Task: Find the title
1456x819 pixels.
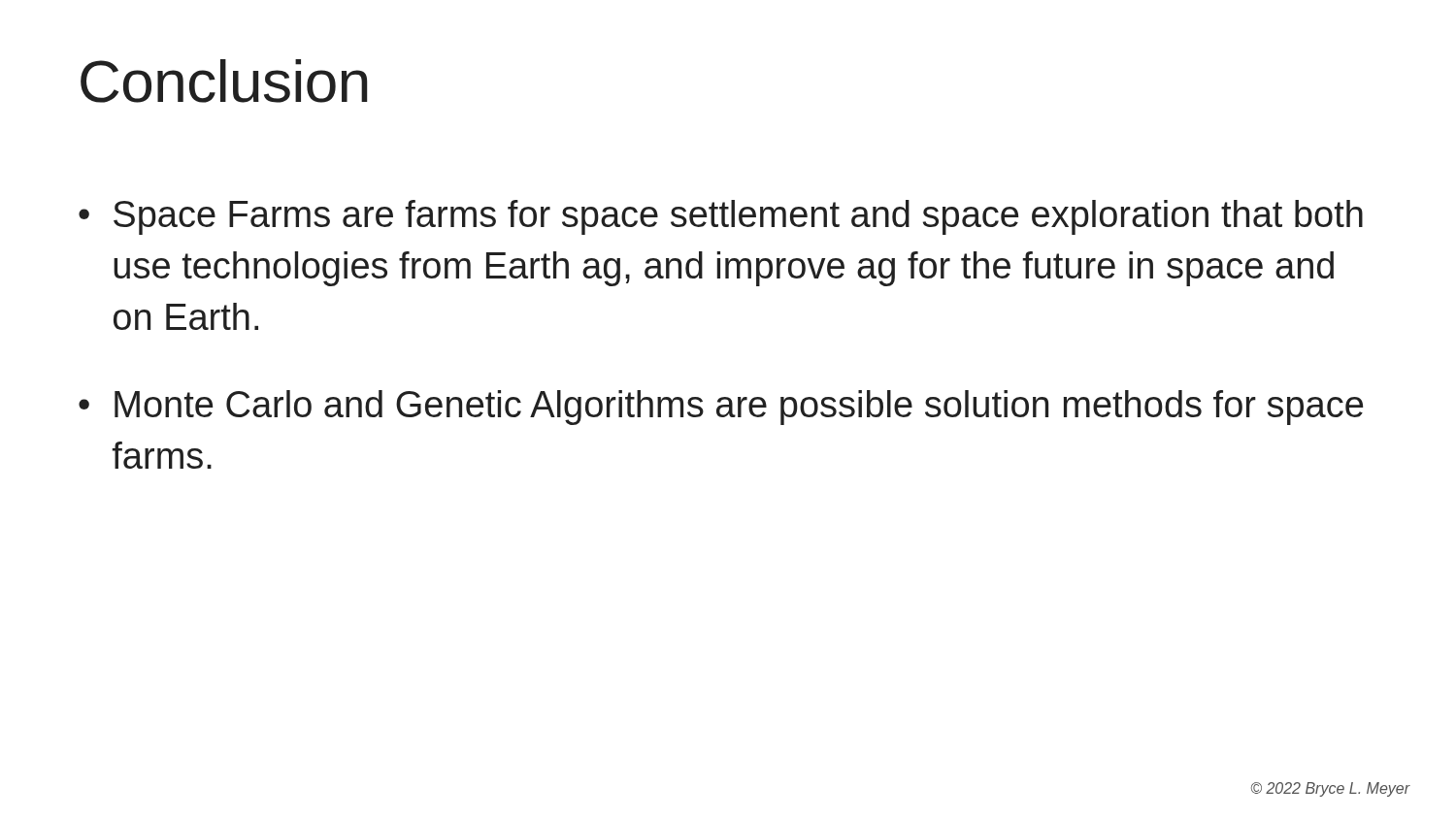Action: (x=224, y=81)
